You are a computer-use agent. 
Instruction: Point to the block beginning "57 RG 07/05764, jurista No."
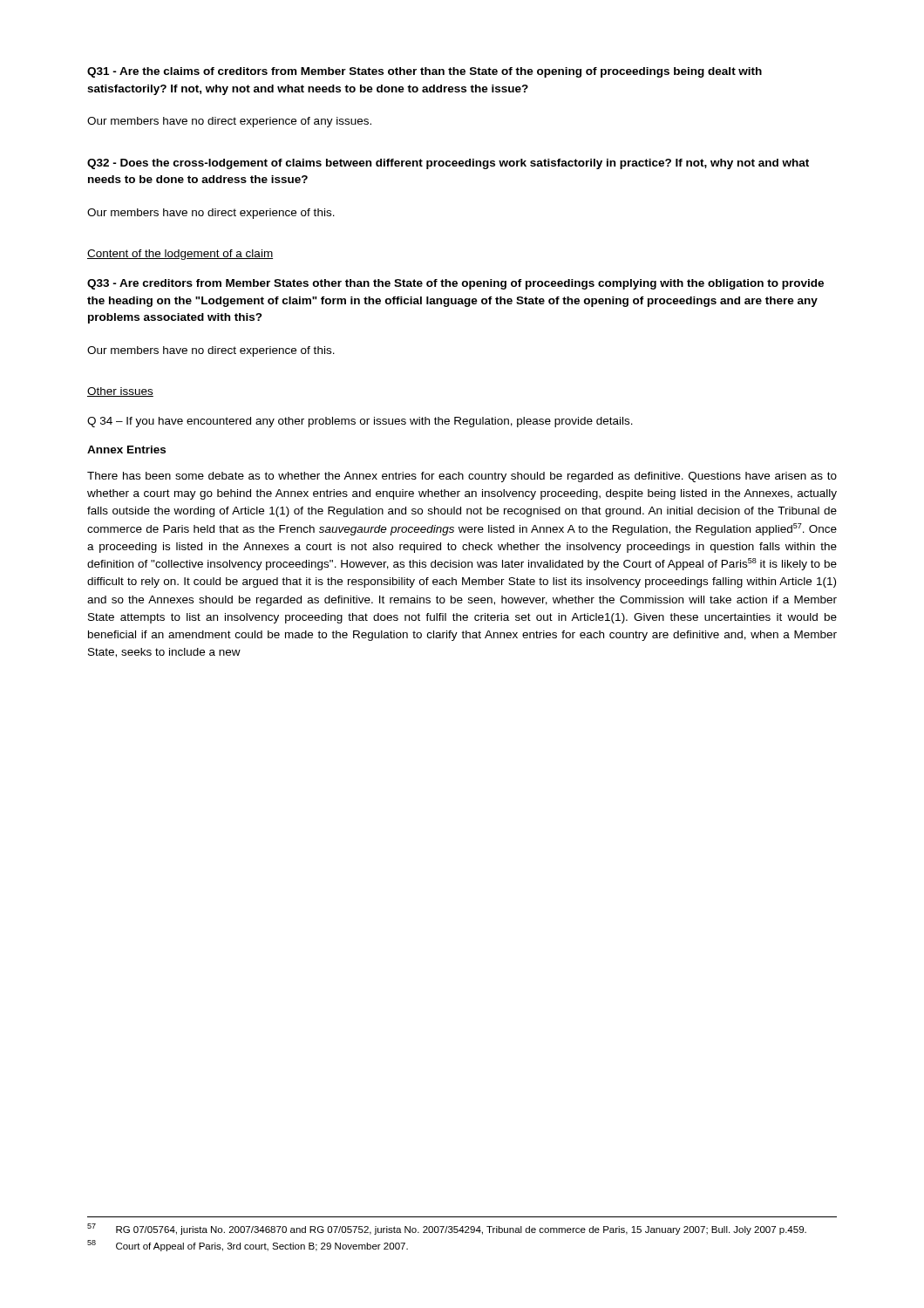point(447,1228)
